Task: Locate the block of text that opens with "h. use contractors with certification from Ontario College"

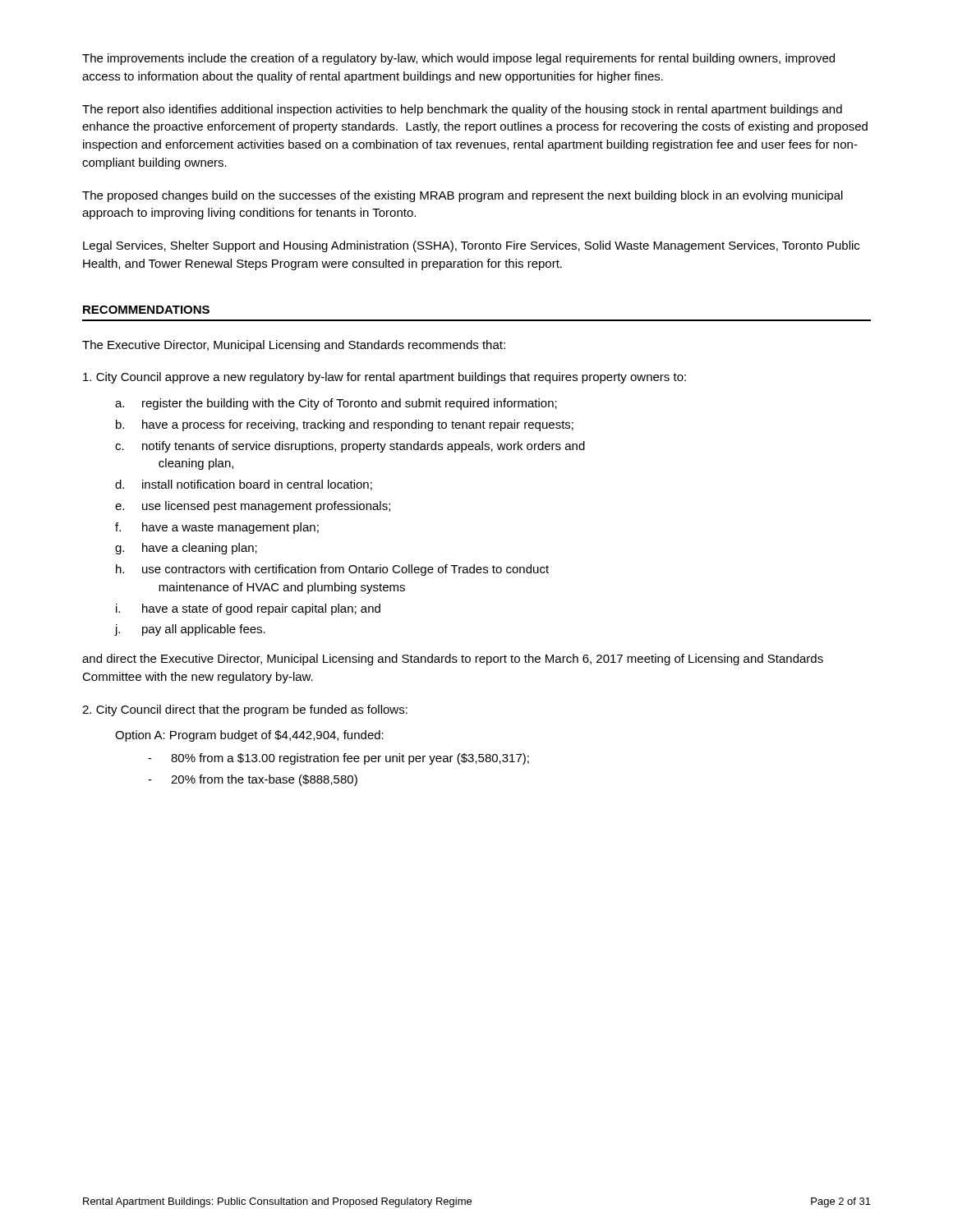Action: pyautogui.click(x=332, y=578)
